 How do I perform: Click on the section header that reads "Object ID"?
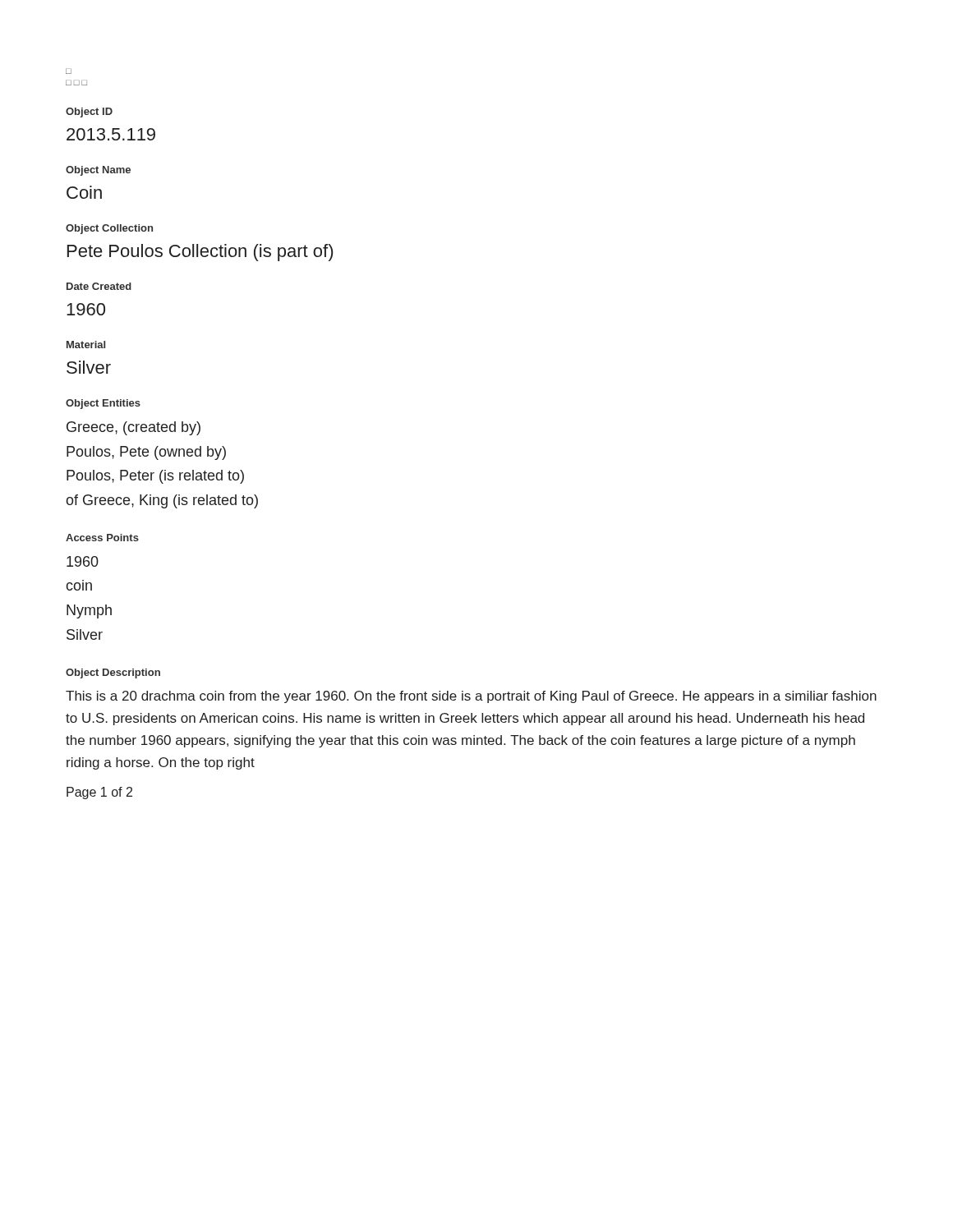pos(89,111)
